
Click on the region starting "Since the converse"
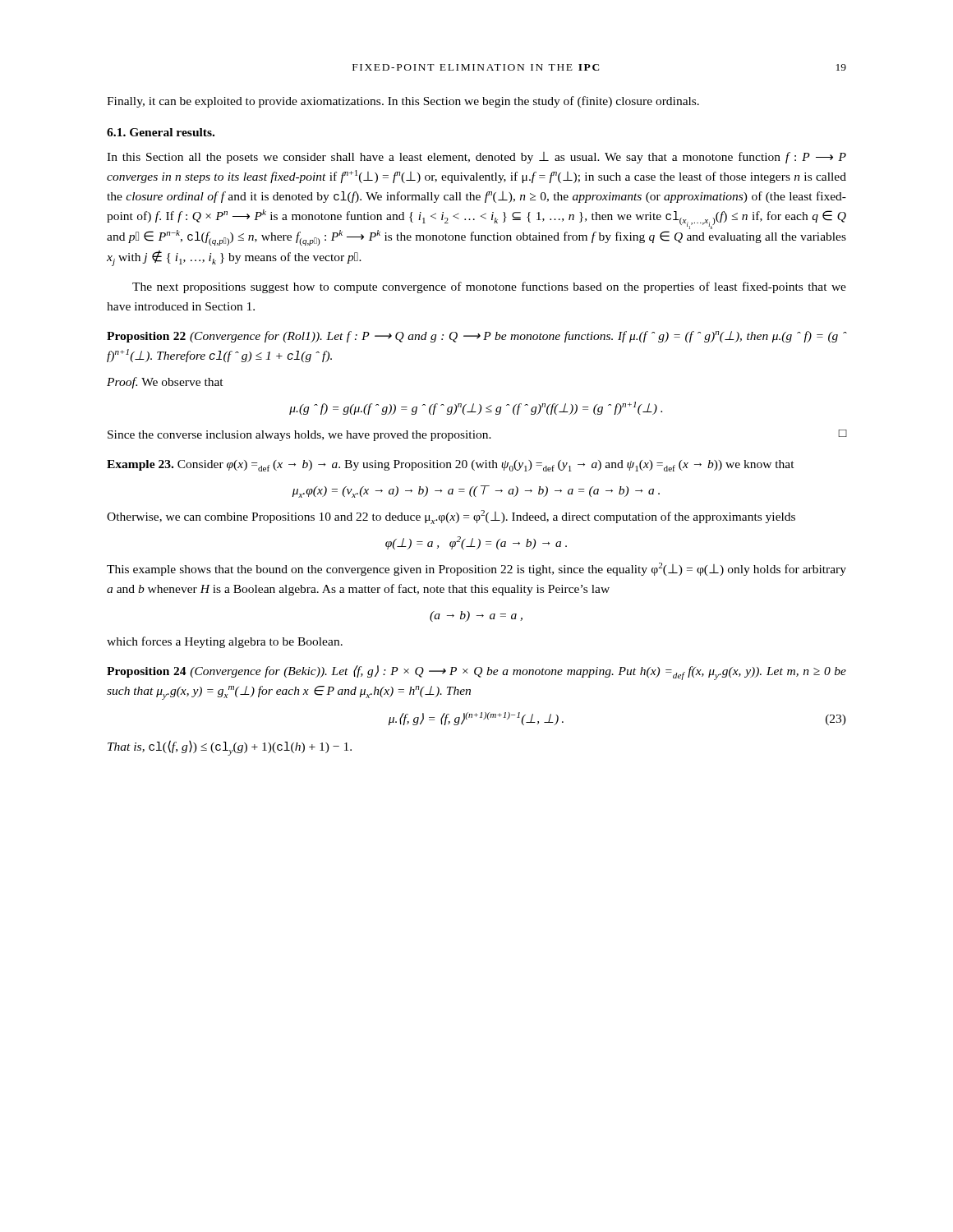point(476,435)
